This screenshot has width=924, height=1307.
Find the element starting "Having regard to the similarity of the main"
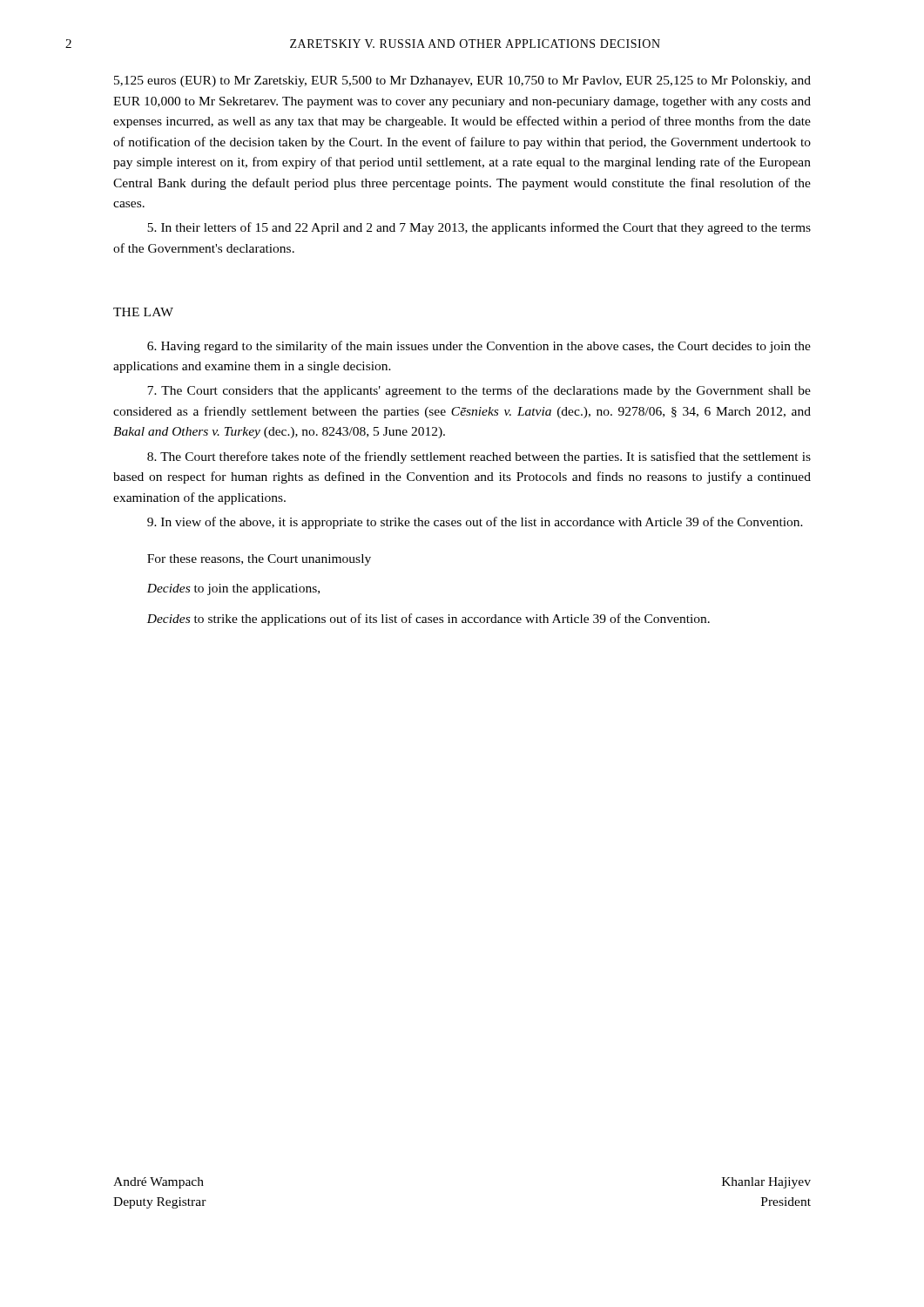tap(462, 356)
